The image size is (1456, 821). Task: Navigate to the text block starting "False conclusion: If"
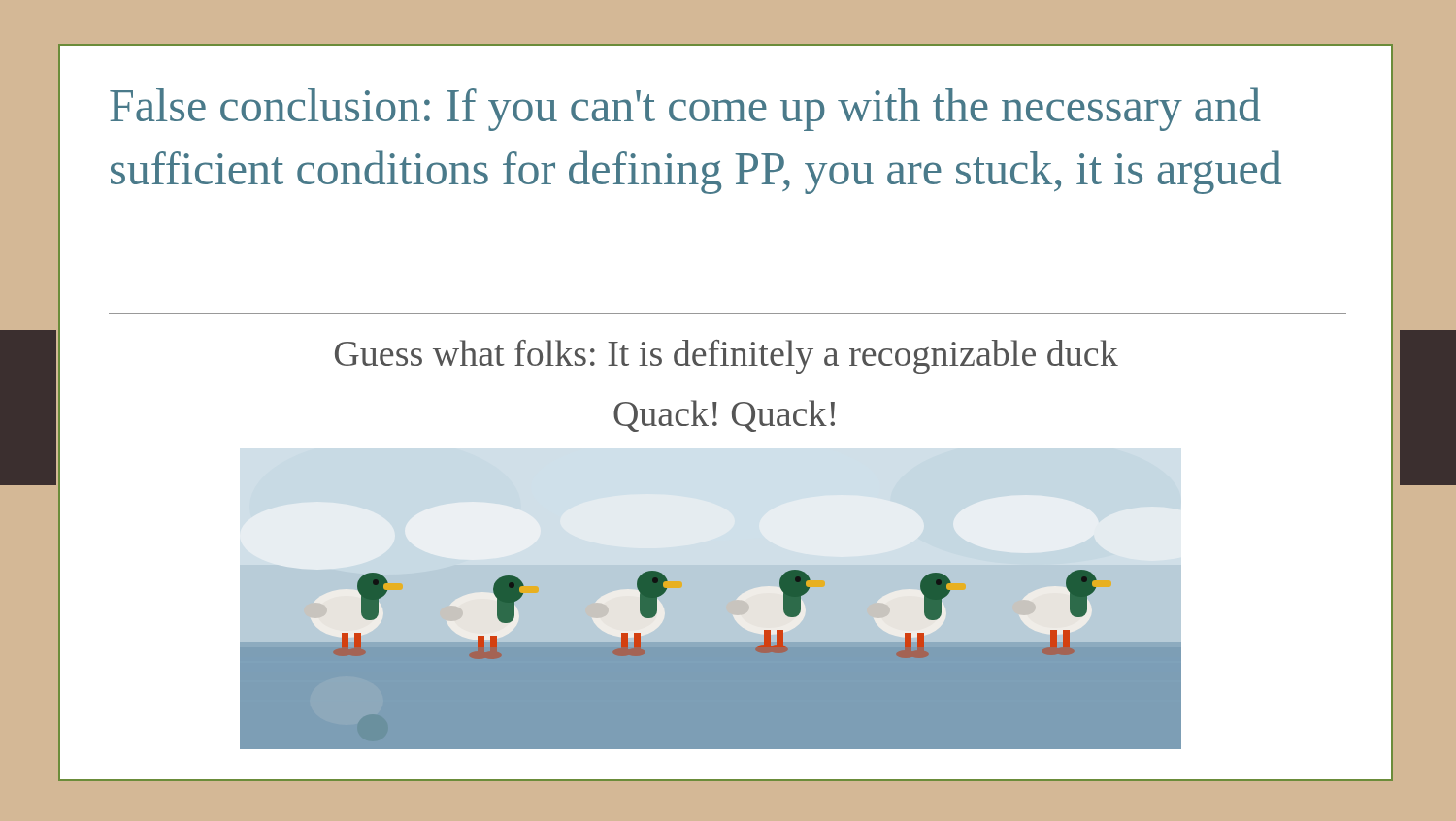coord(695,137)
